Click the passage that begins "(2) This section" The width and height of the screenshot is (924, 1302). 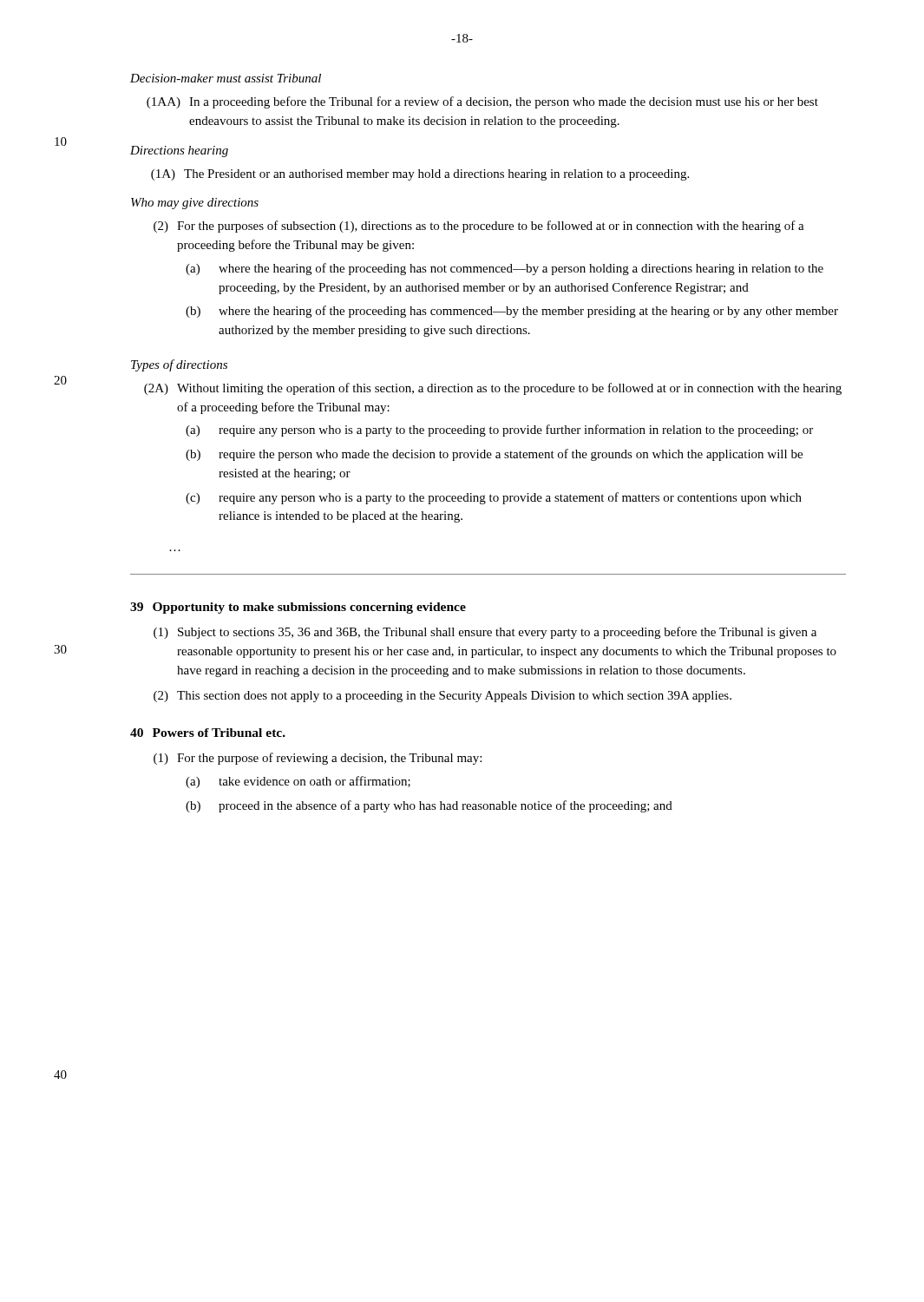tap(431, 696)
